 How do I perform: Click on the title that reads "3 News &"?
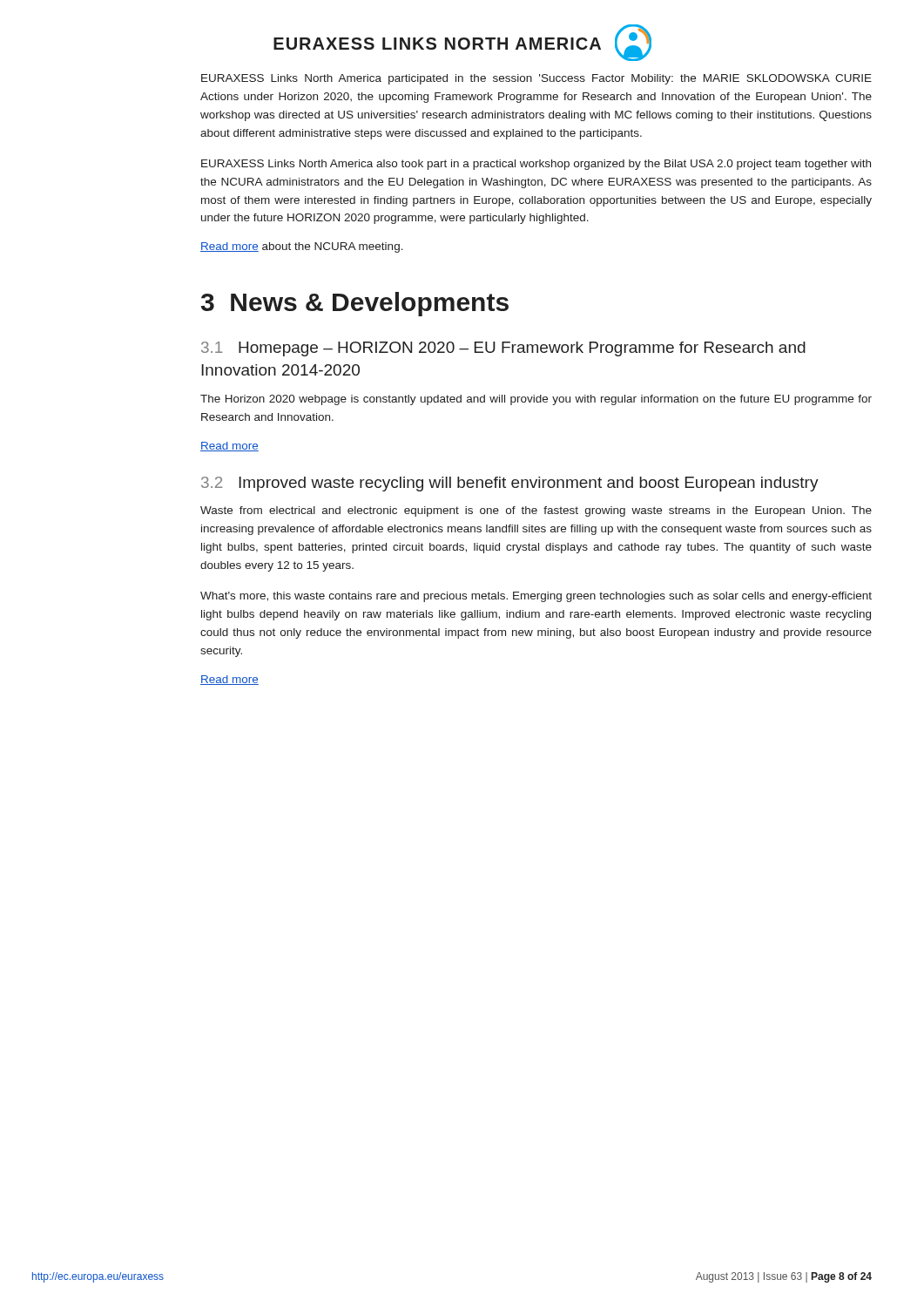pos(355,302)
